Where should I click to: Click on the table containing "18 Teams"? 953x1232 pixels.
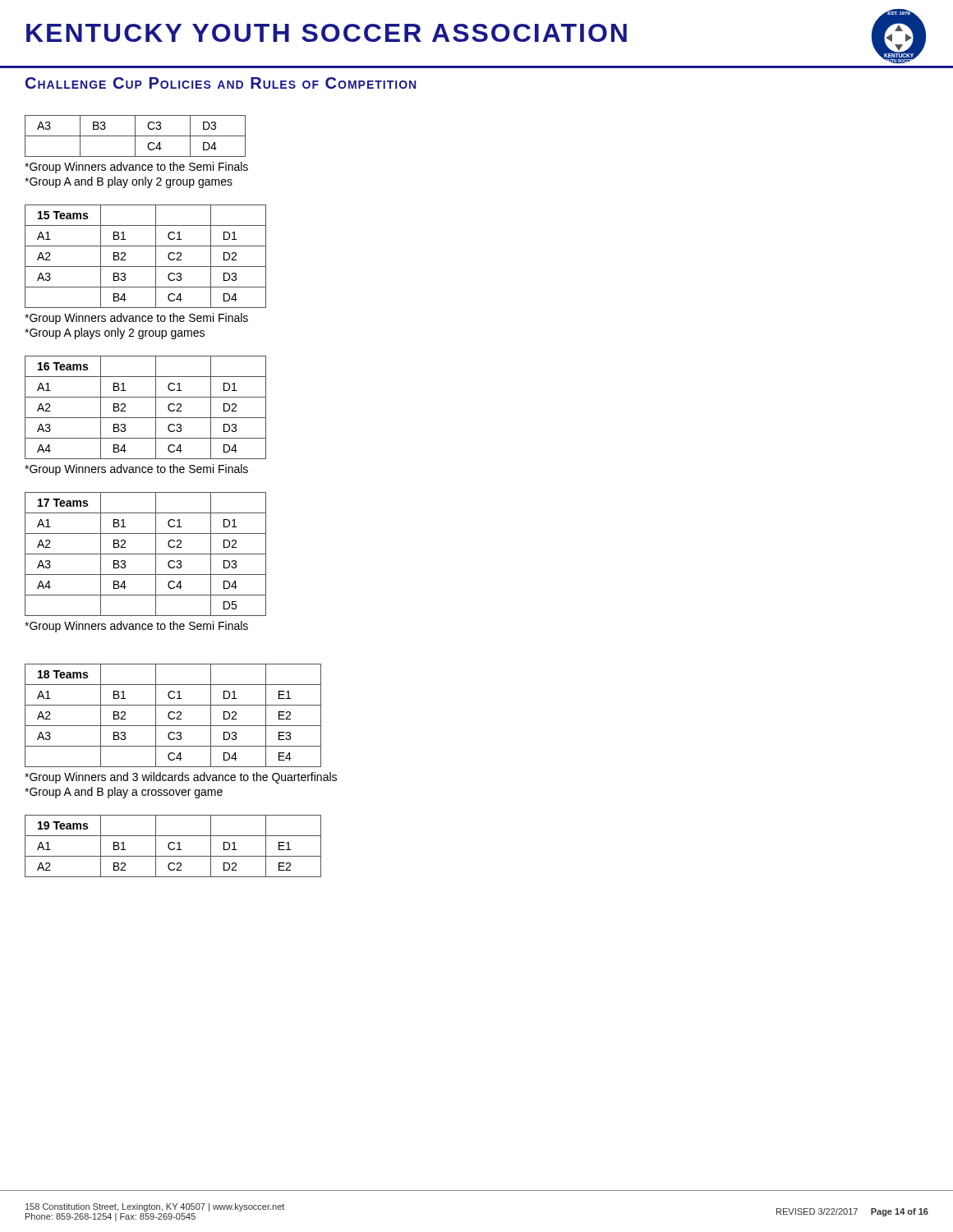[x=476, y=715]
